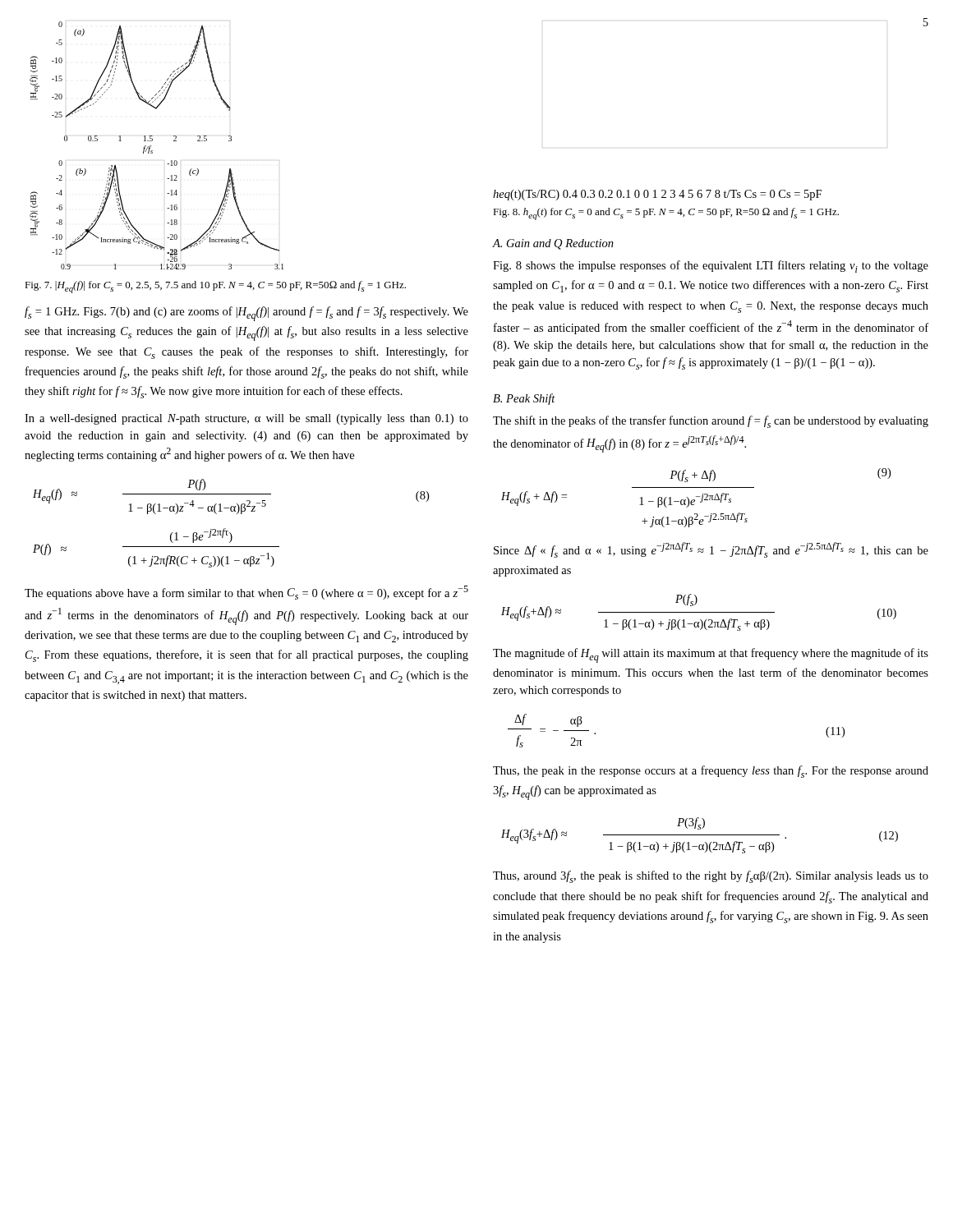
Task: Find the formula that reads "Heq(3fs+Δf) ≈ P(3fs) 1 −"
Action: tap(707, 836)
